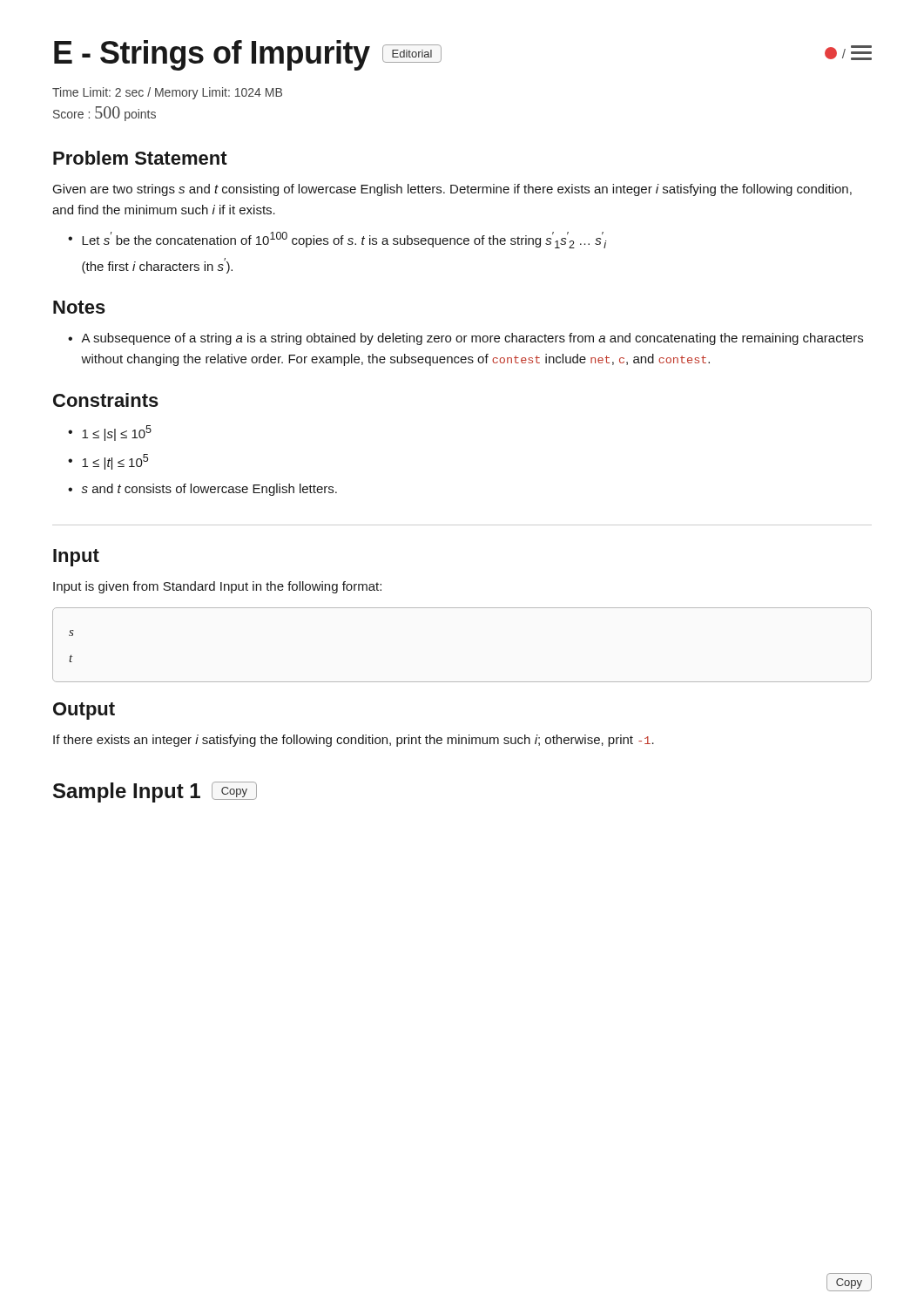Screen dimensions: 1307x924
Task: Point to the block starting "Score : 500 points"
Action: tap(104, 112)
